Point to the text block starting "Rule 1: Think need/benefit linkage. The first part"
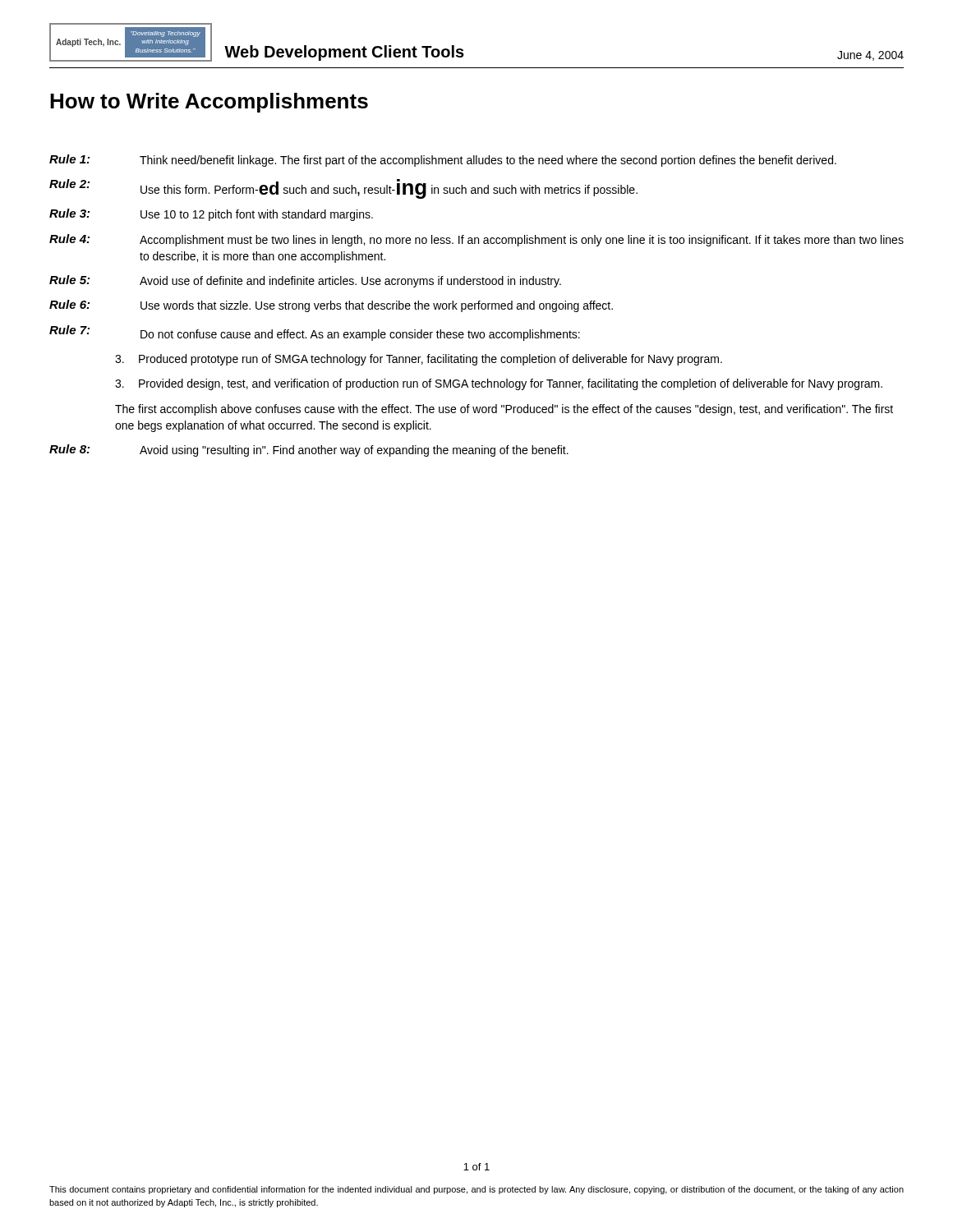 [476, 160]
